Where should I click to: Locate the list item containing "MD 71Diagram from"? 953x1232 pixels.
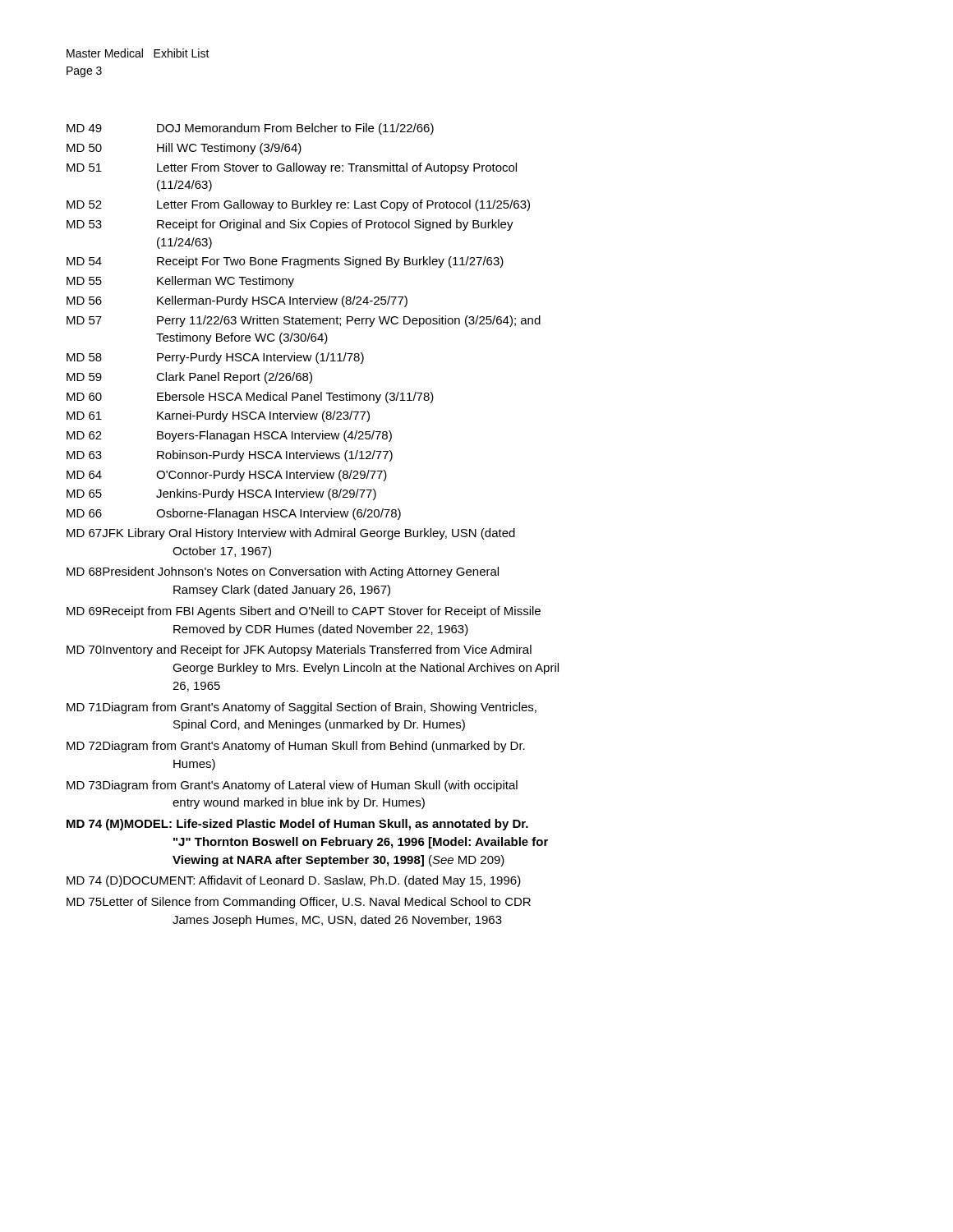(x=302, y=715)
